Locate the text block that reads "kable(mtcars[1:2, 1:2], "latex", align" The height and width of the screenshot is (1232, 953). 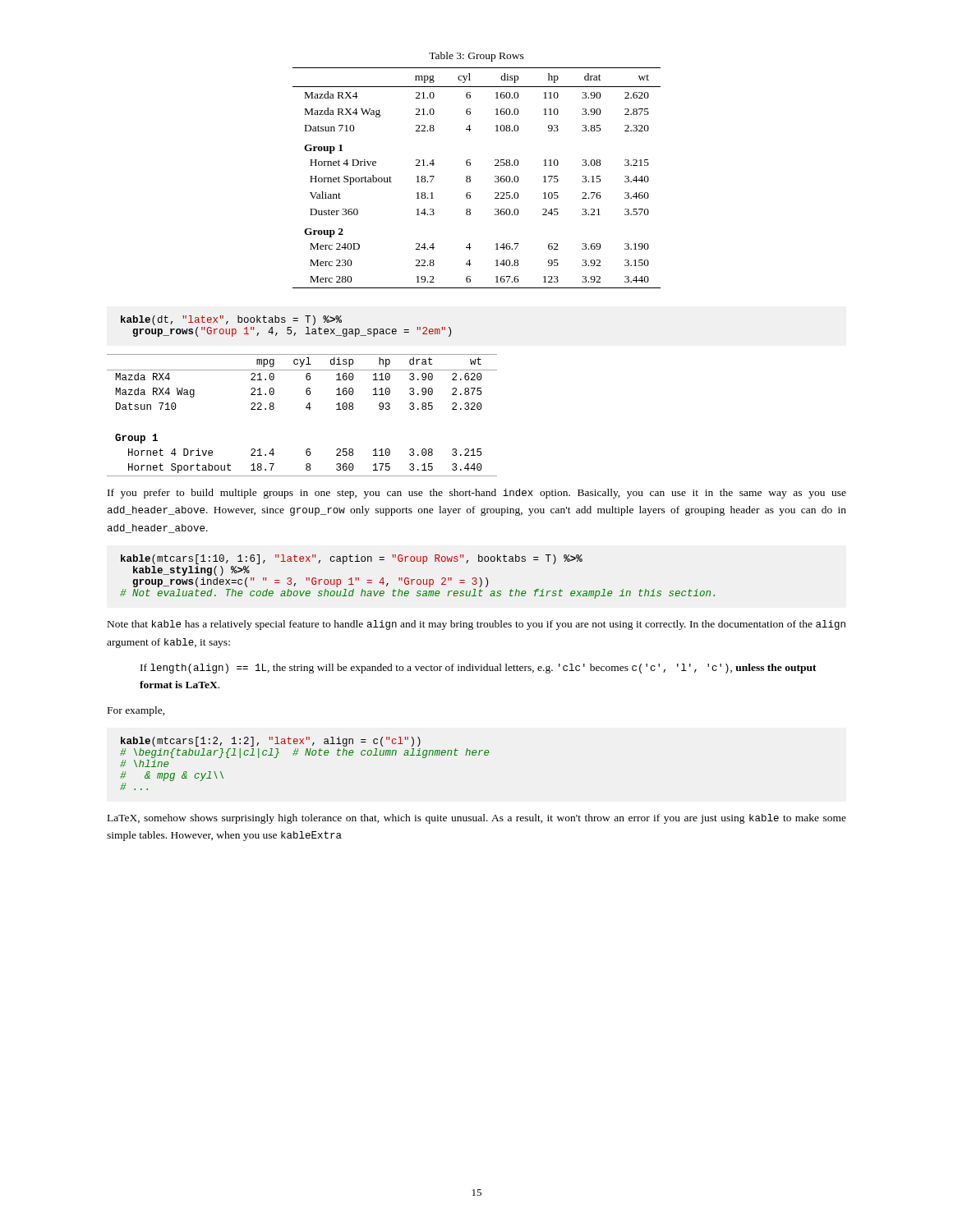(476, 765)
